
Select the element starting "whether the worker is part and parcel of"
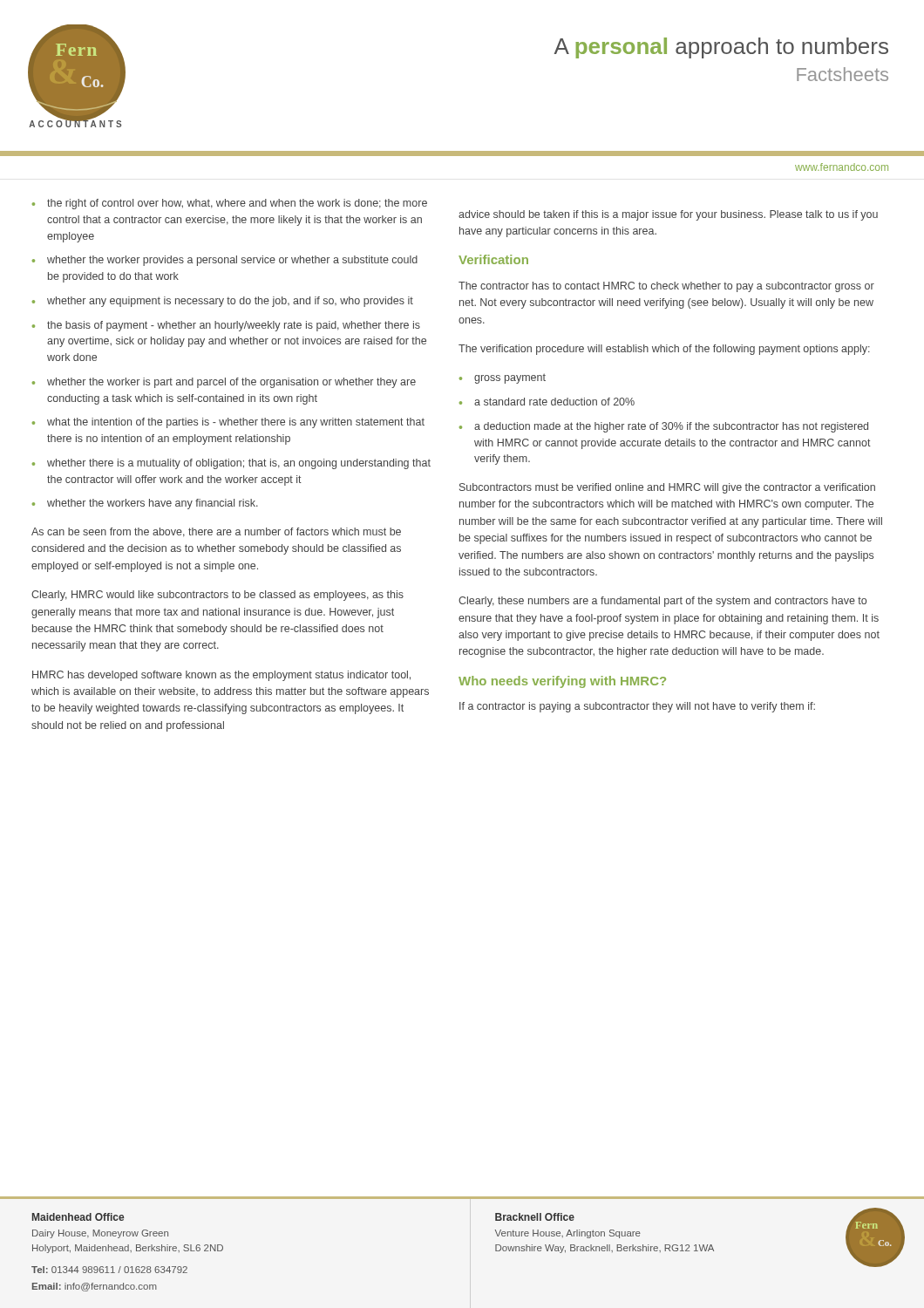click(231, 390)
